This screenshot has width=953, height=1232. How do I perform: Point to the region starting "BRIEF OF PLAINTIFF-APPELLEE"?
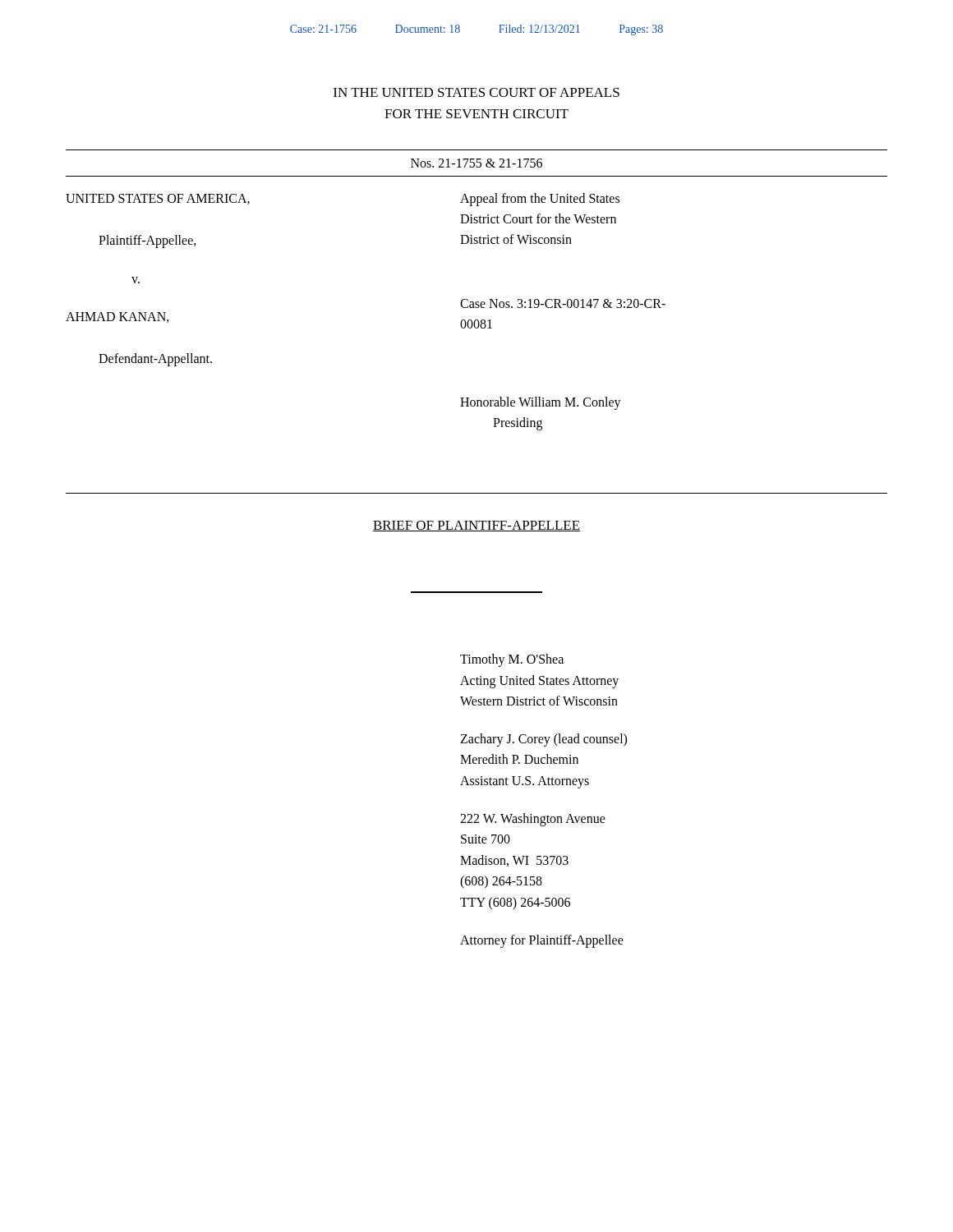click(476, 525)
